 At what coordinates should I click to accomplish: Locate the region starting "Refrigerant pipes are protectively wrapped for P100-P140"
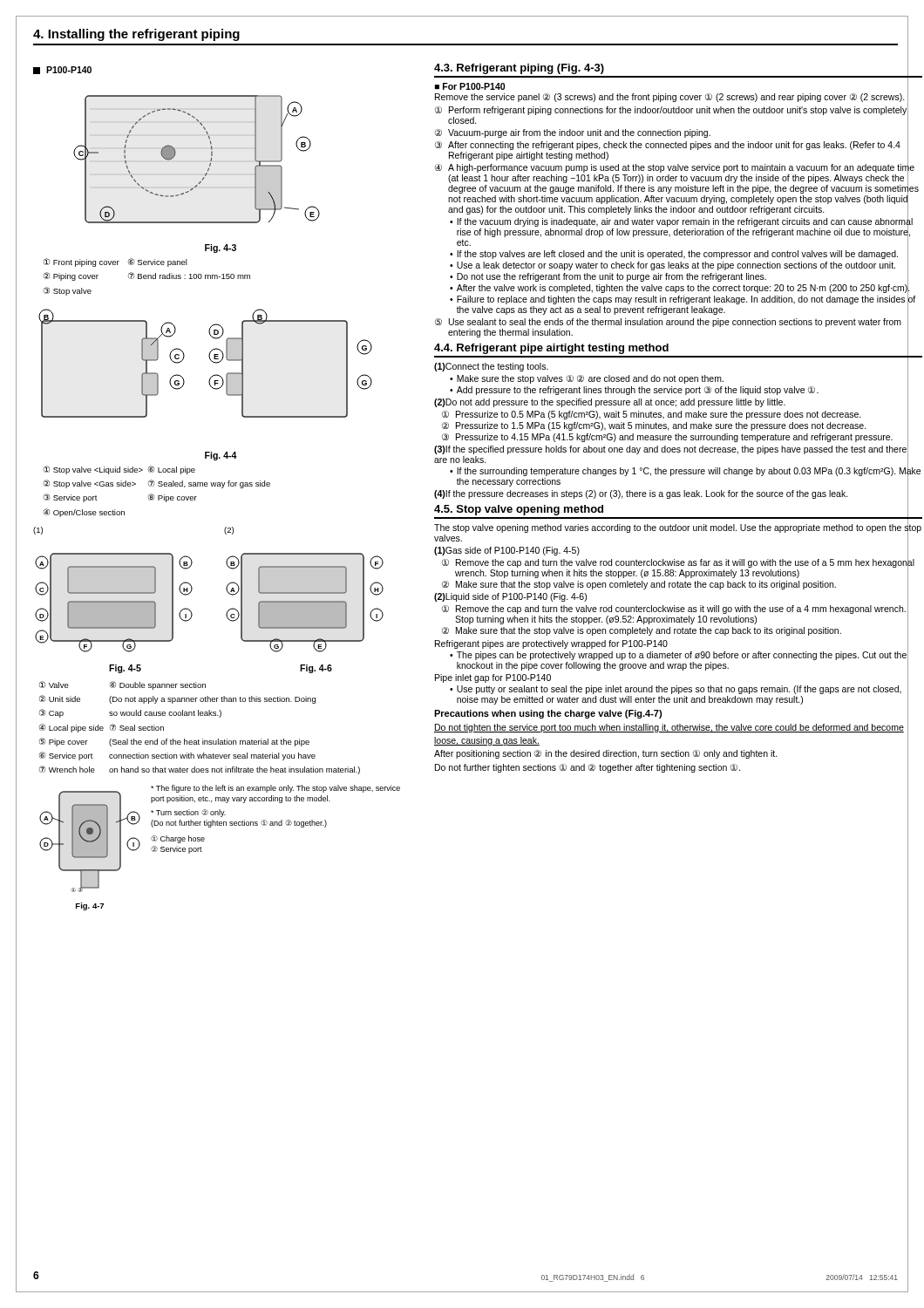[551, 644]
